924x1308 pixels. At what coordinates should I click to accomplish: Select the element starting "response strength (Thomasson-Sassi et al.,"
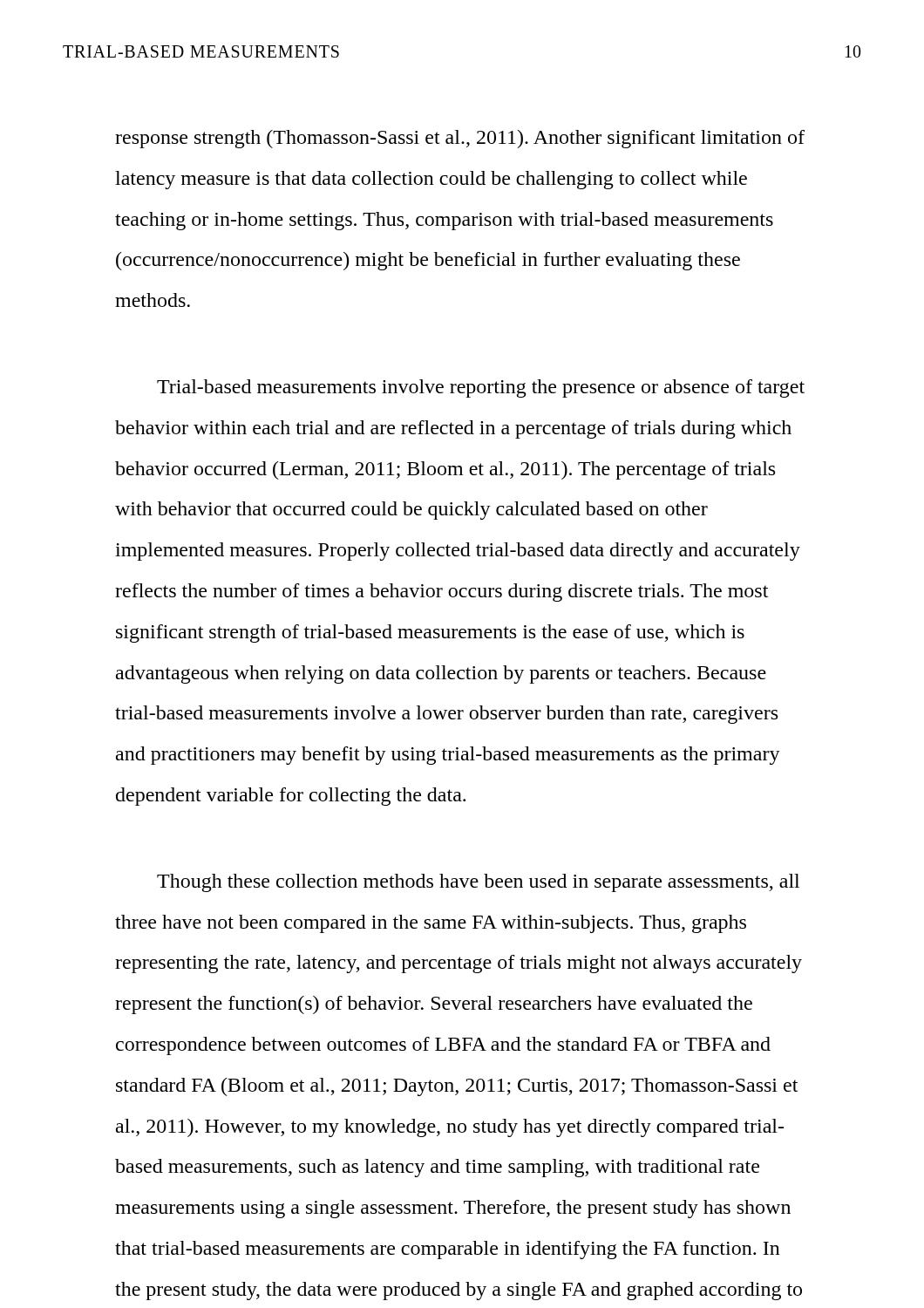[x=462, y=219]
